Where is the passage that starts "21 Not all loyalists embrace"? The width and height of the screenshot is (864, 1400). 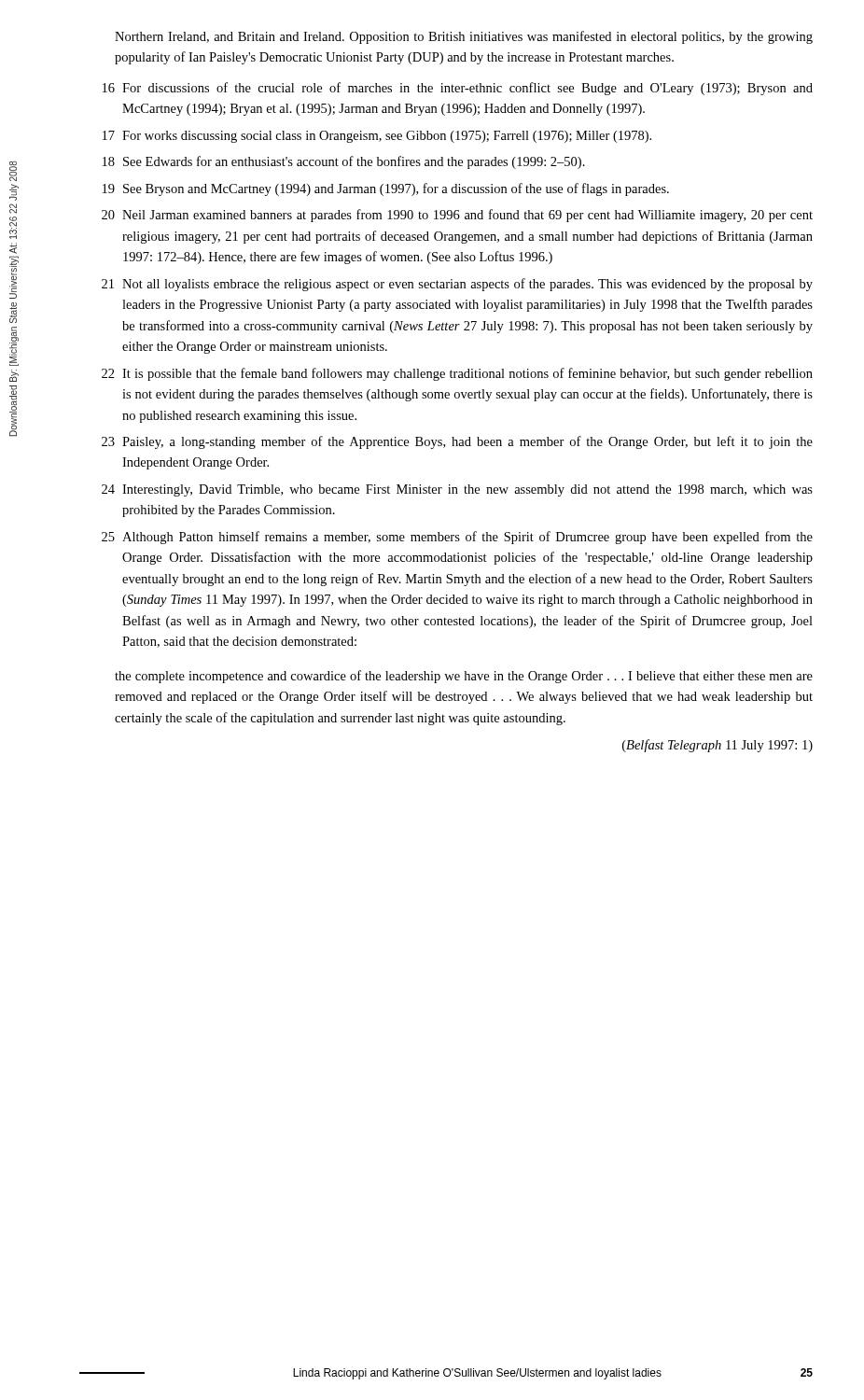(x=446, y=315)
